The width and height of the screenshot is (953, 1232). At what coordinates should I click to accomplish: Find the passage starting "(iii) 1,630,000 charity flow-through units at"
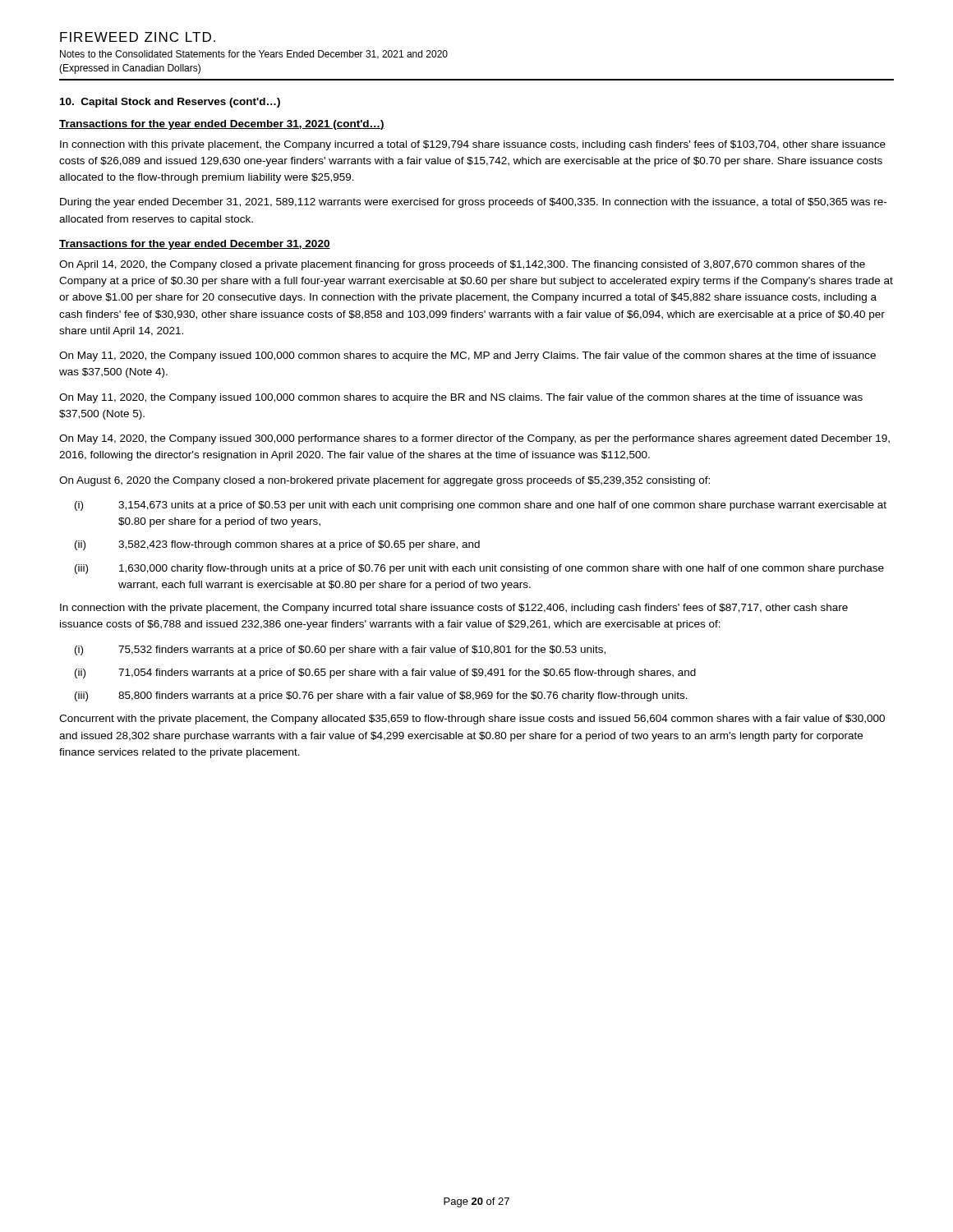[476, 576]
